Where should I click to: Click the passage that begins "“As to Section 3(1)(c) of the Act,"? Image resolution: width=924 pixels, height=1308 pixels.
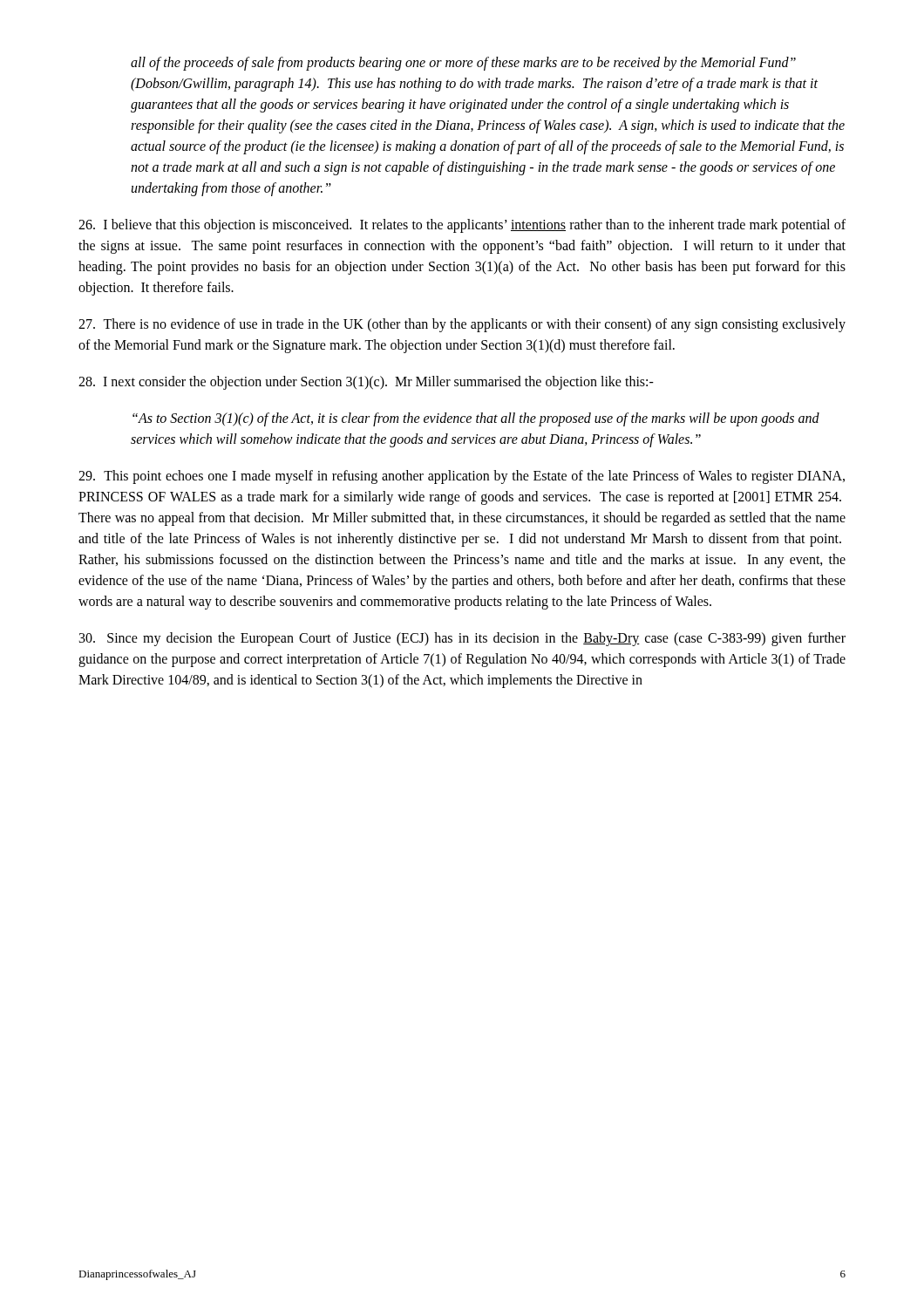pos(475,429)
